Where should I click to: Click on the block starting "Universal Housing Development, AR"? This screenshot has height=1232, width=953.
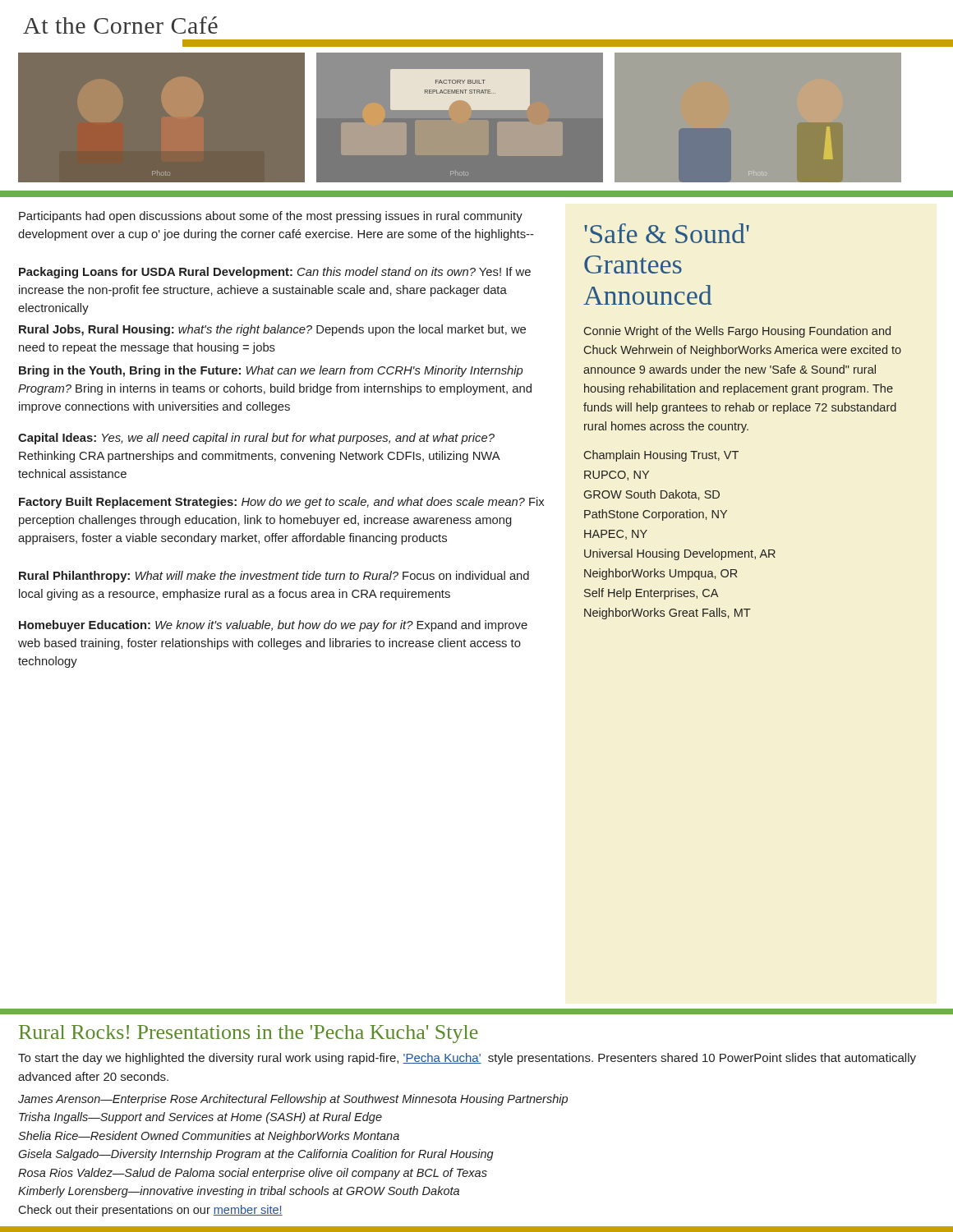point(680,553)
